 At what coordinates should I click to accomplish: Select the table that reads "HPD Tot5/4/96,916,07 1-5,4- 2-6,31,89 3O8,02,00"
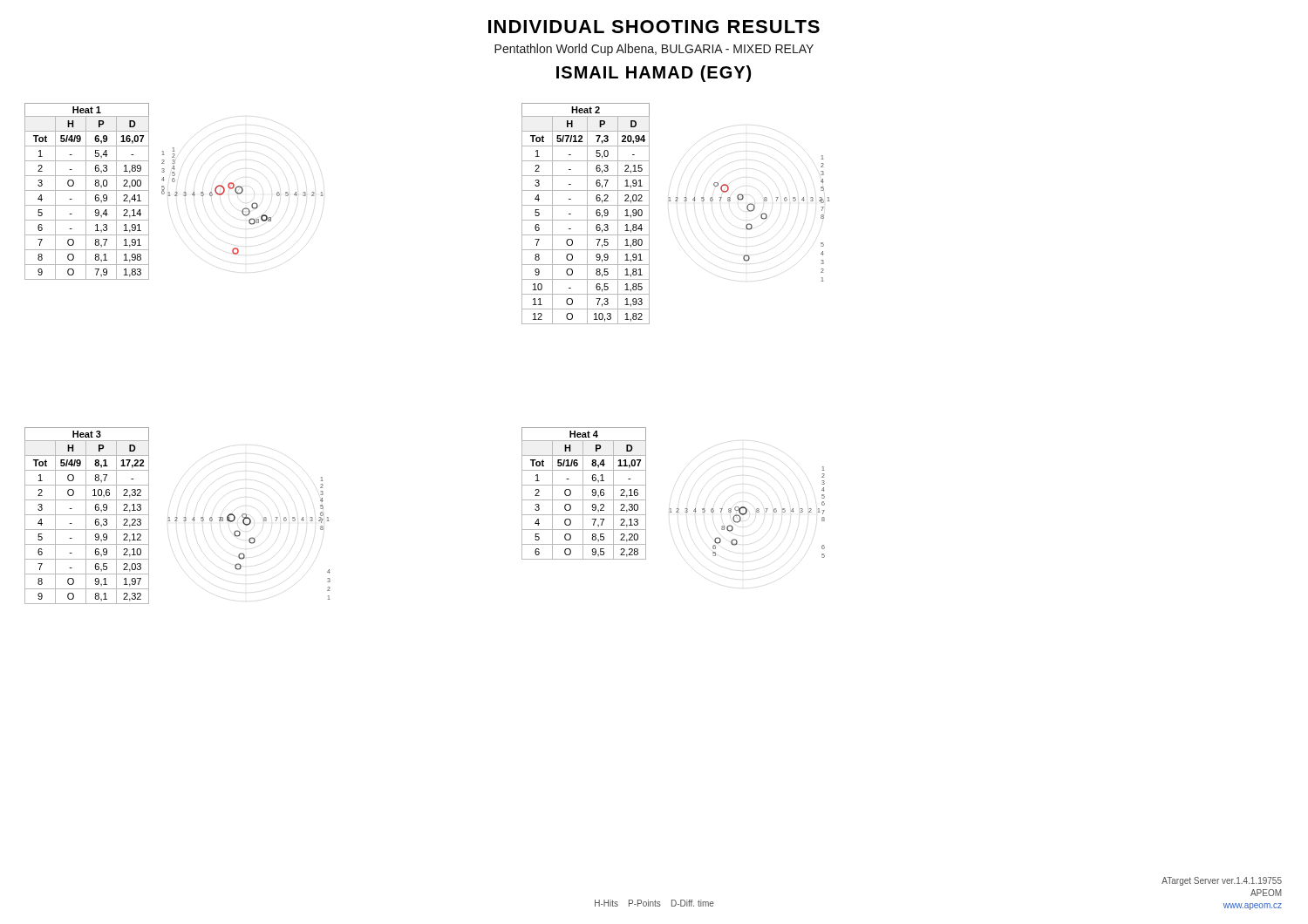point(87,198)
